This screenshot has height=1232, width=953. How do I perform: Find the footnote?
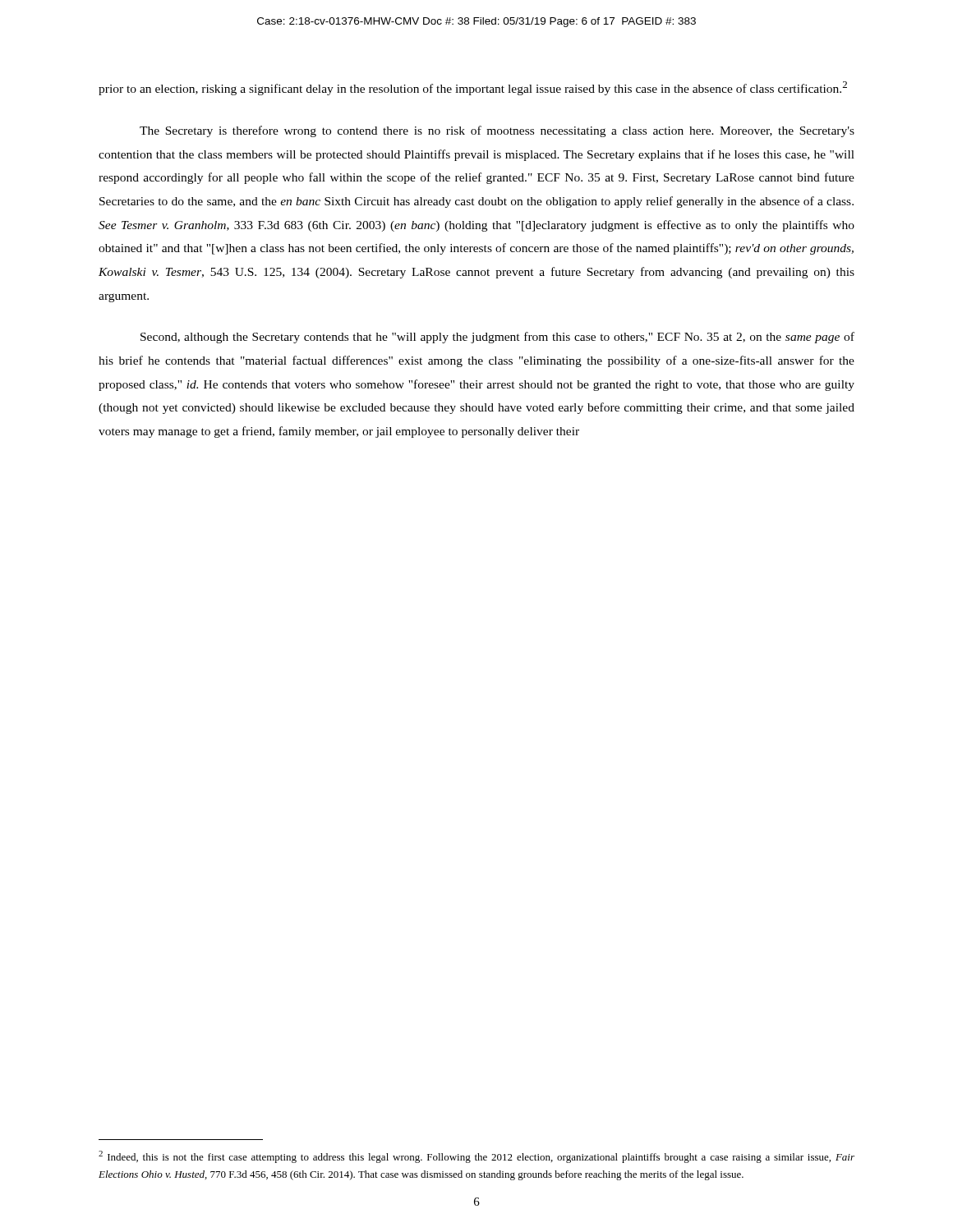[476, 1164]
